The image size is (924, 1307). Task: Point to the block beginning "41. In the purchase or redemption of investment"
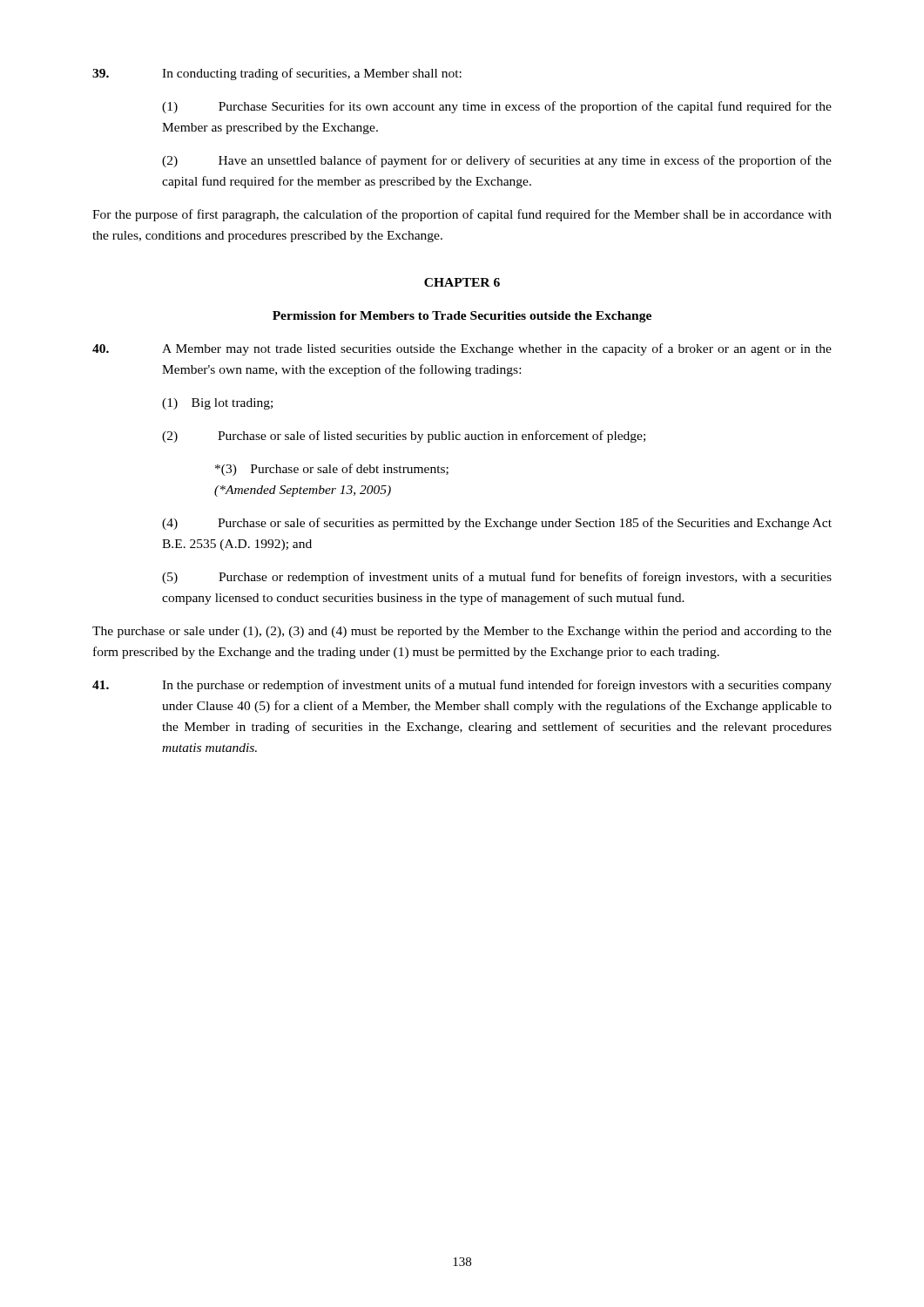coord(462,717)
